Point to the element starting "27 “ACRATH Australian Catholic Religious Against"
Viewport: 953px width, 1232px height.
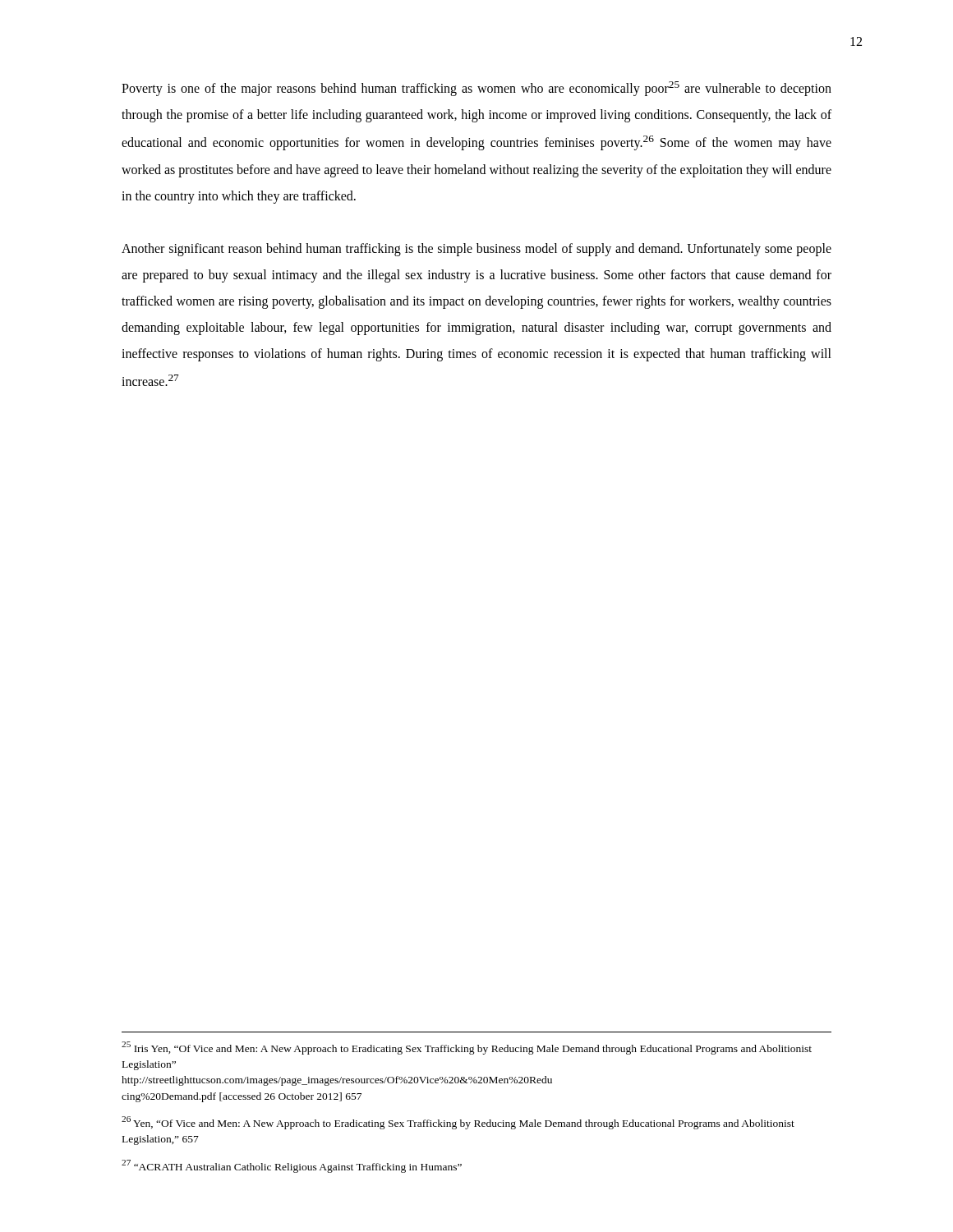tap(292, 1165)
